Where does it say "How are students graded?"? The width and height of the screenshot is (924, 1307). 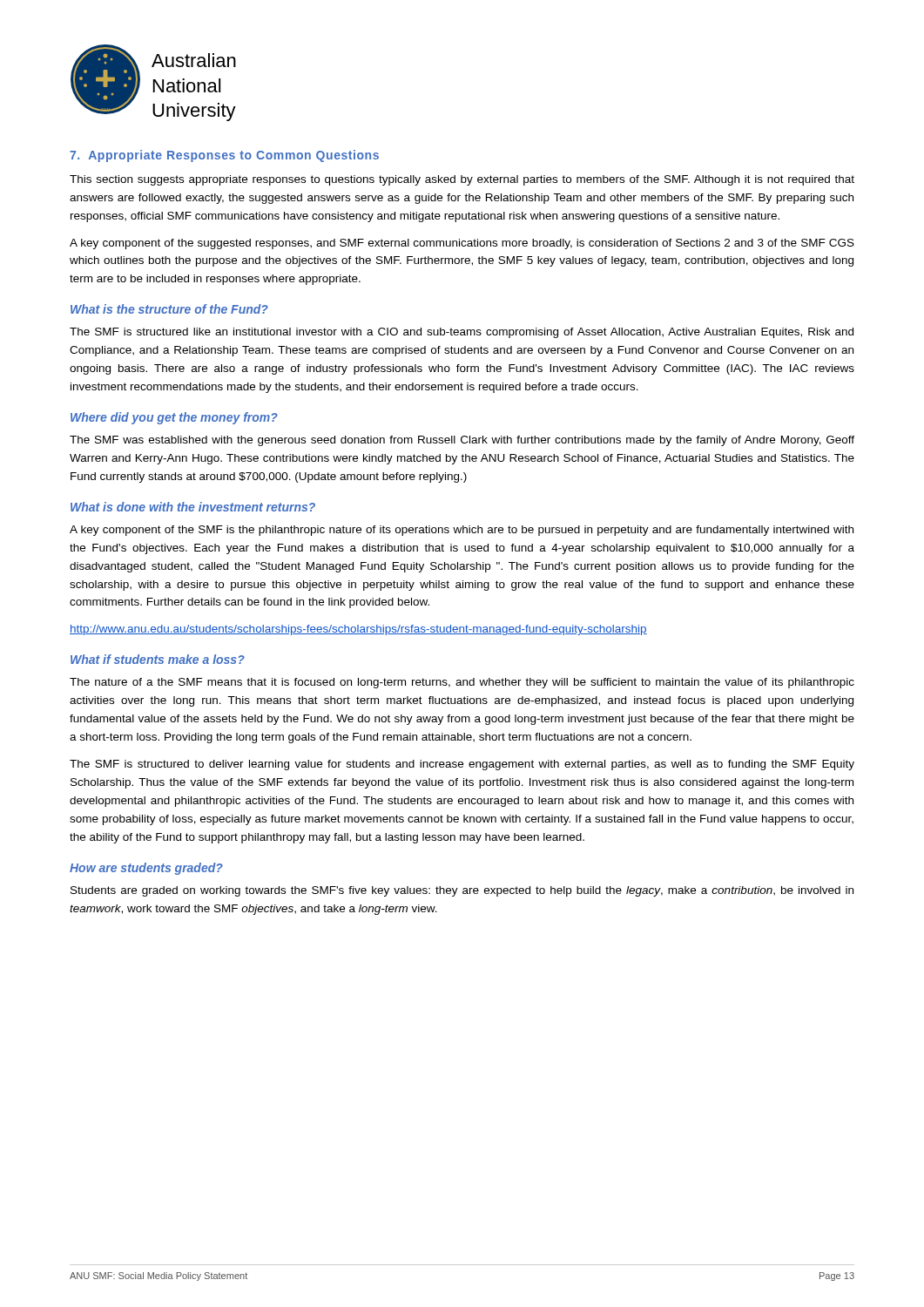pos(146,868)
